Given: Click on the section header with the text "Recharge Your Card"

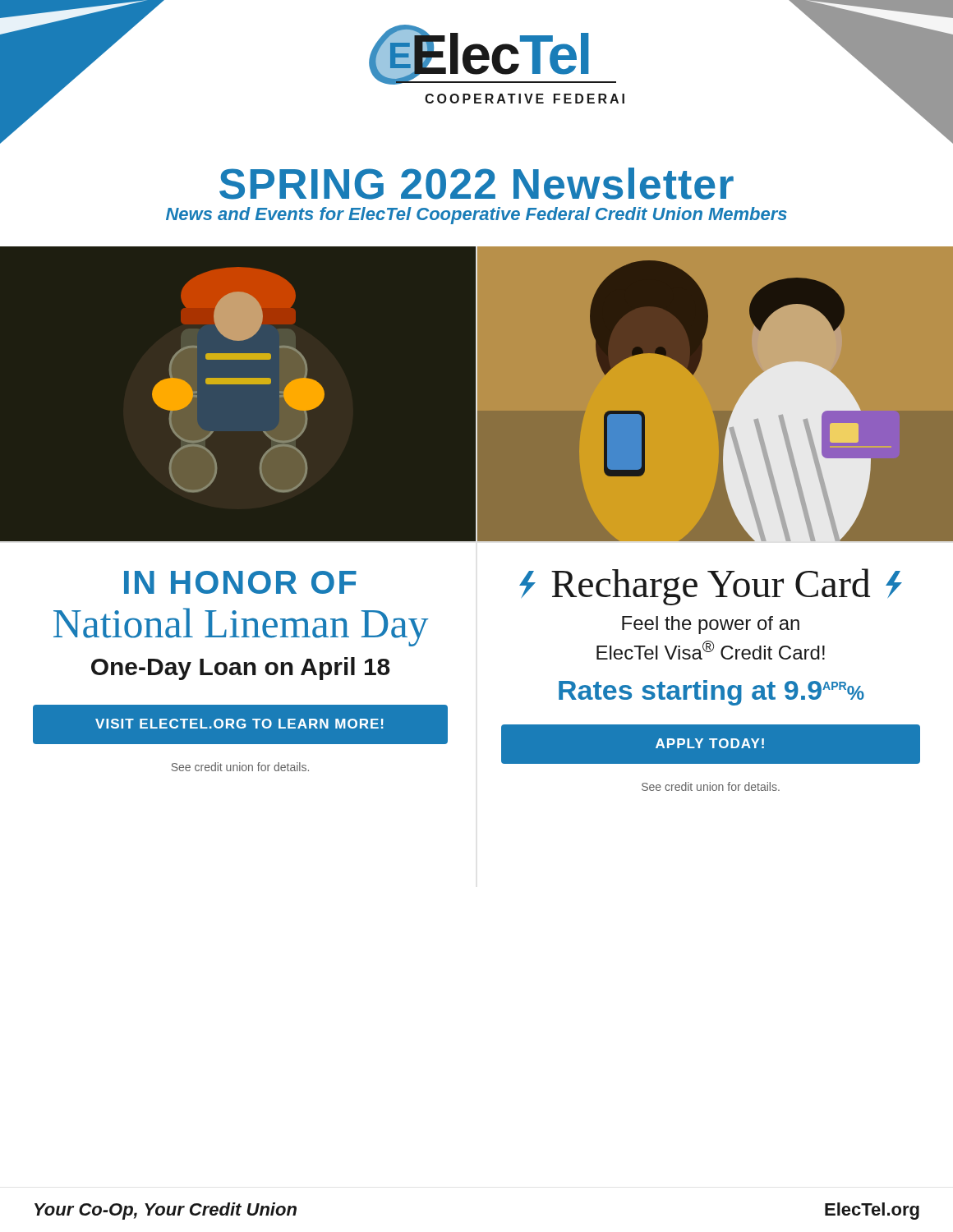Looking at the screenshot, I should pos(711,584).
